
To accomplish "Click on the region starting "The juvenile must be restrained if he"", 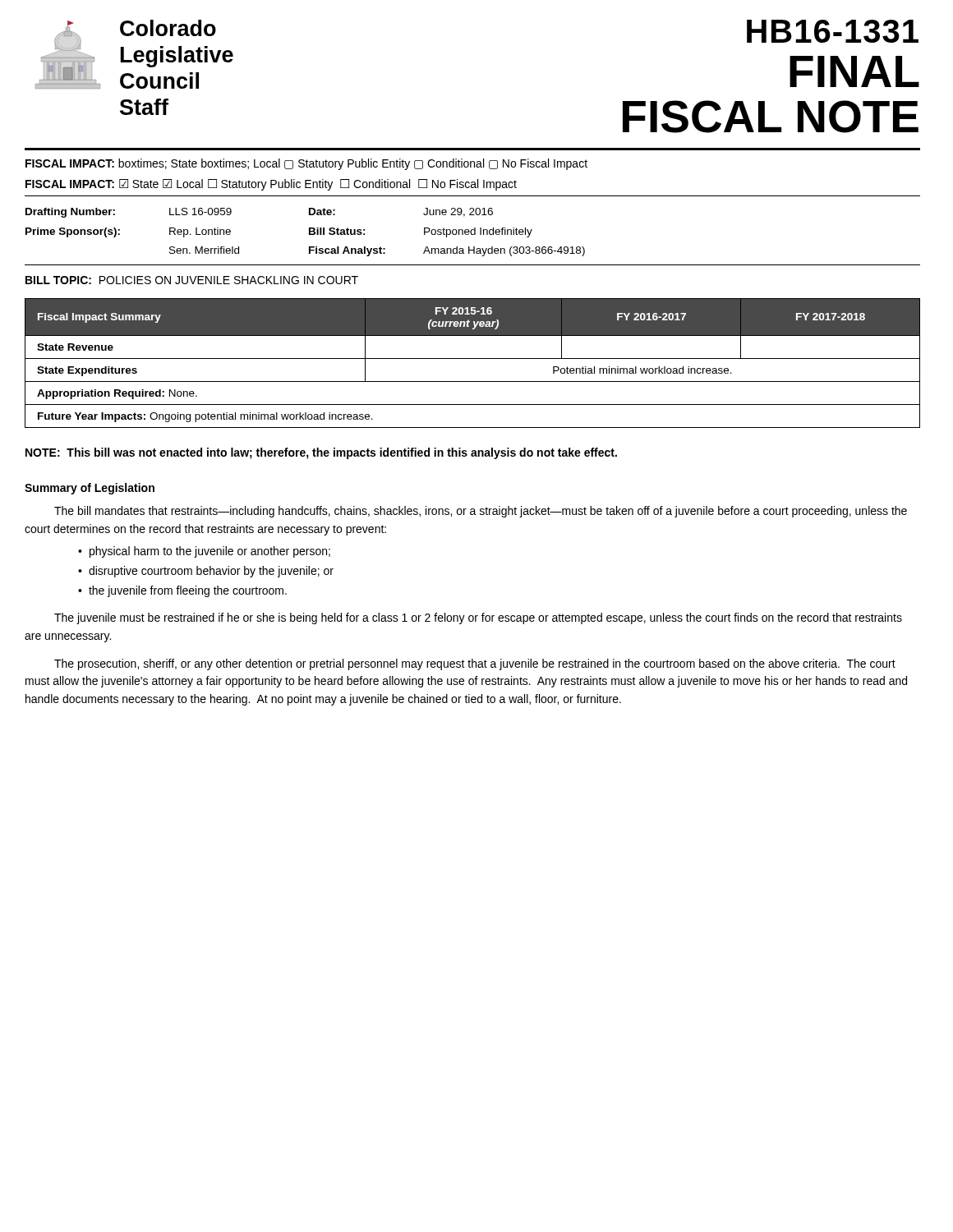I will coord(463,627).
